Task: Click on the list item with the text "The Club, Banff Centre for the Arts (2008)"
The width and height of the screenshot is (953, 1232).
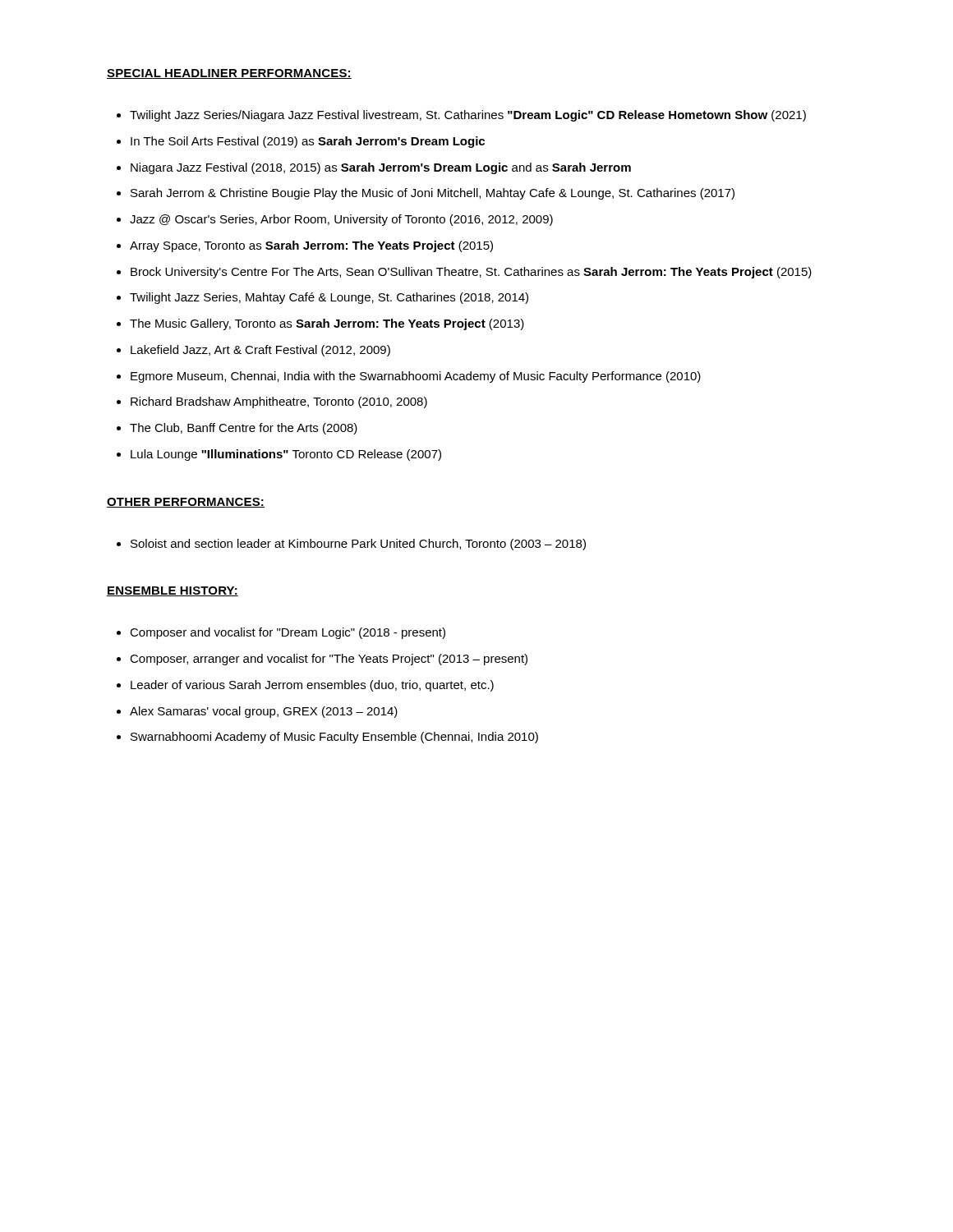Action: coord(244,428)
